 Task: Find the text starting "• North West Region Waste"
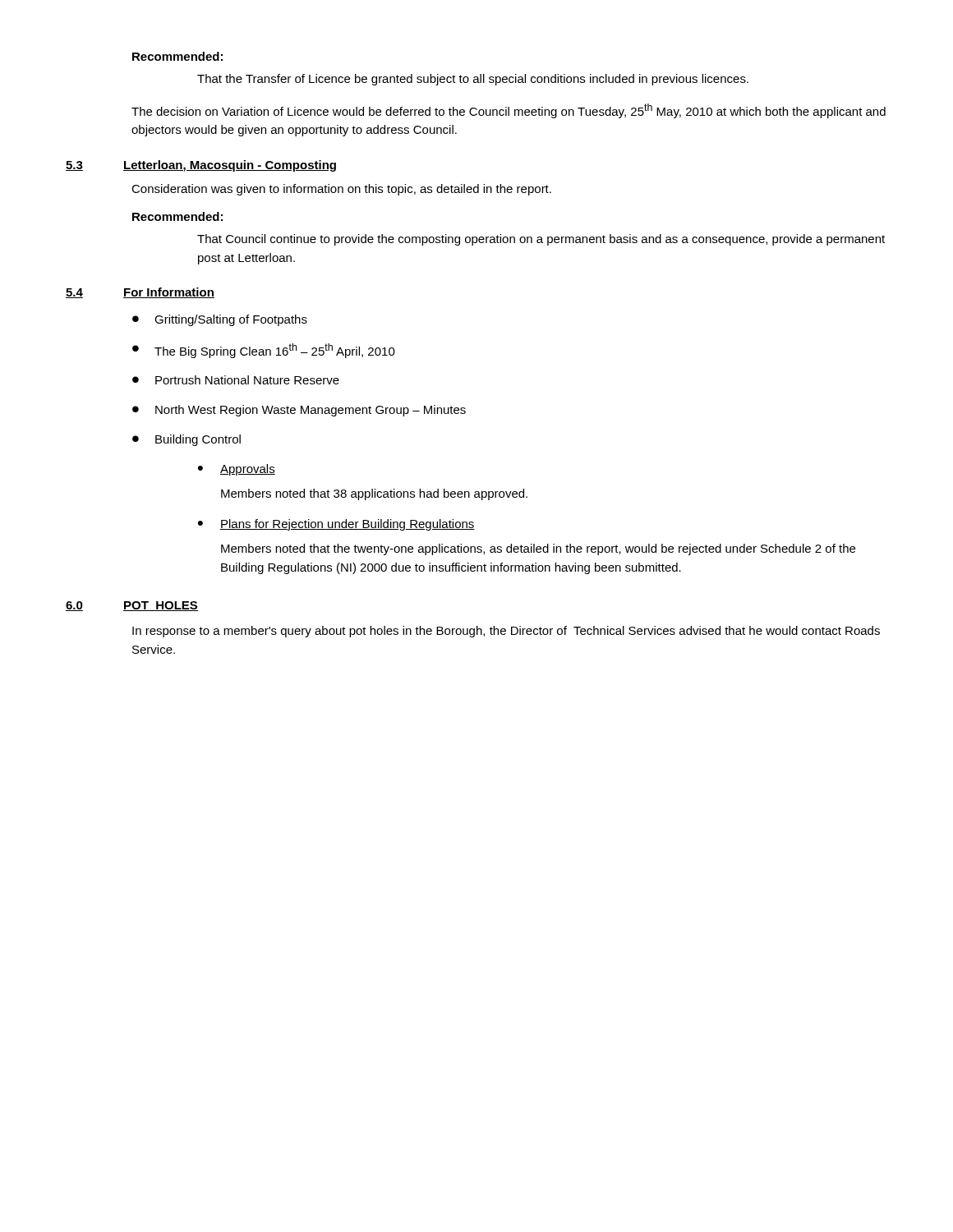[x=299, y=410]
